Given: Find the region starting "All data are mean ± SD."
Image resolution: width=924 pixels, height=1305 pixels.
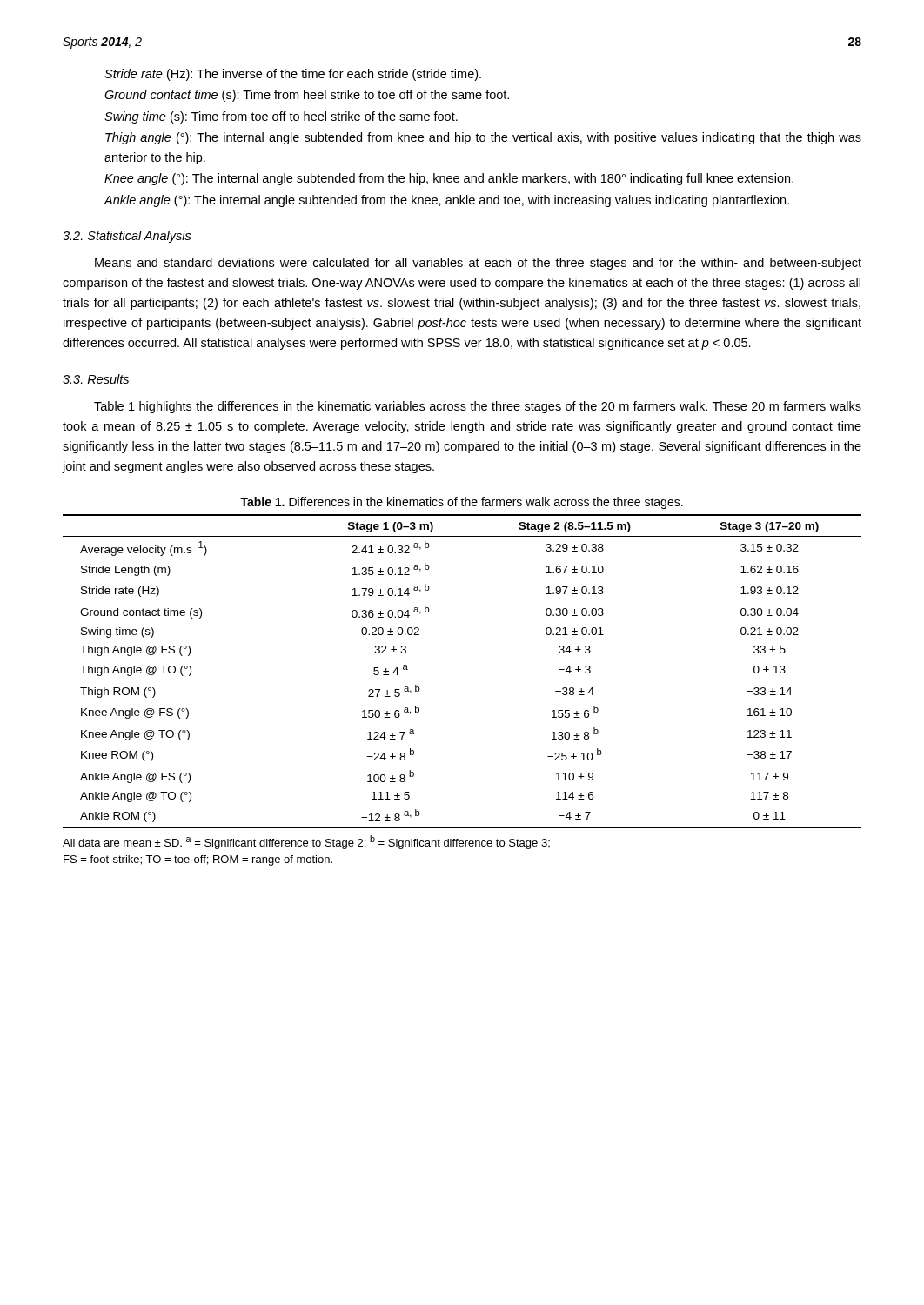Looking at the screenshot, I should pos(307,850).
